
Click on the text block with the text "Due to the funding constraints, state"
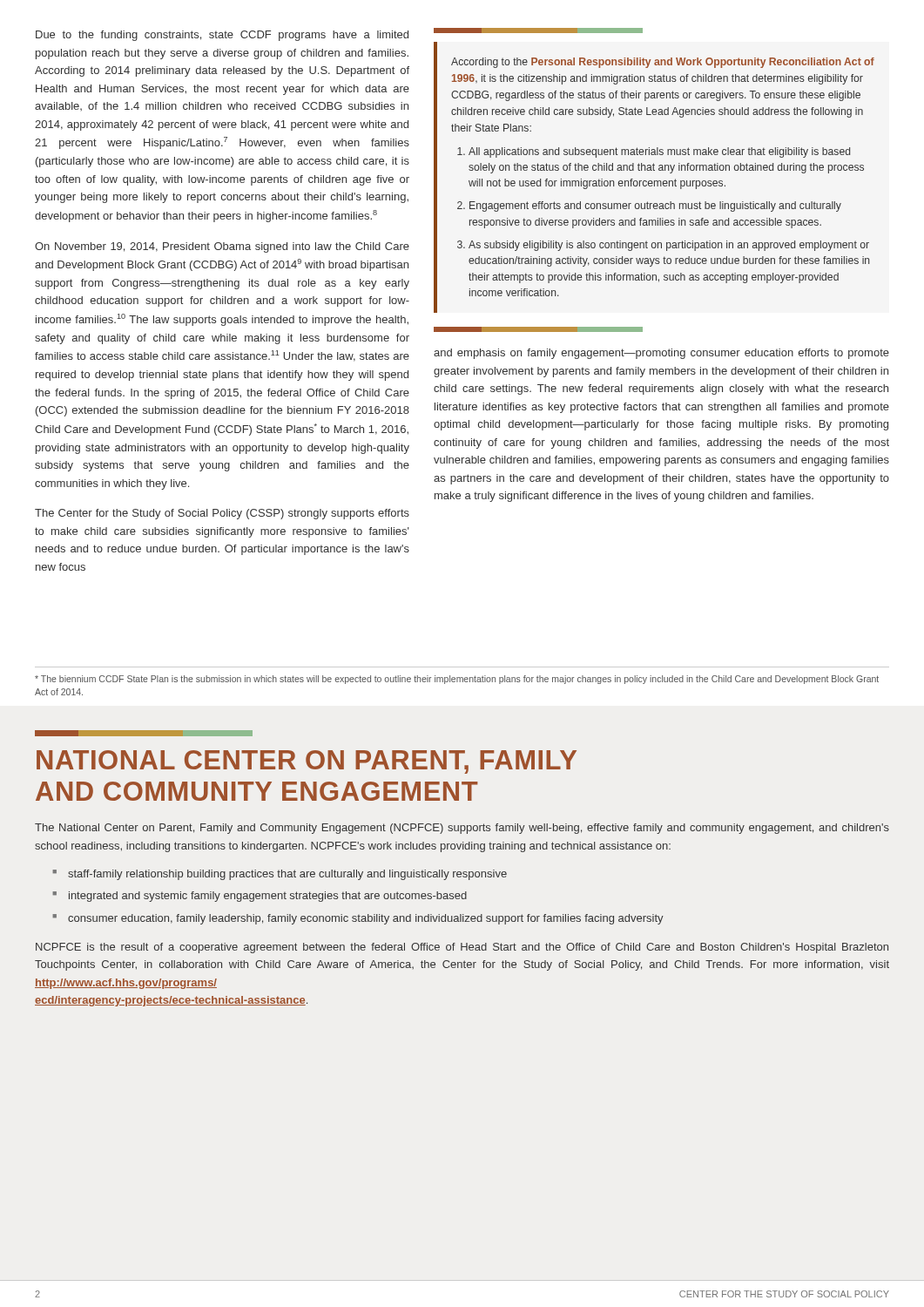point(222,126)
